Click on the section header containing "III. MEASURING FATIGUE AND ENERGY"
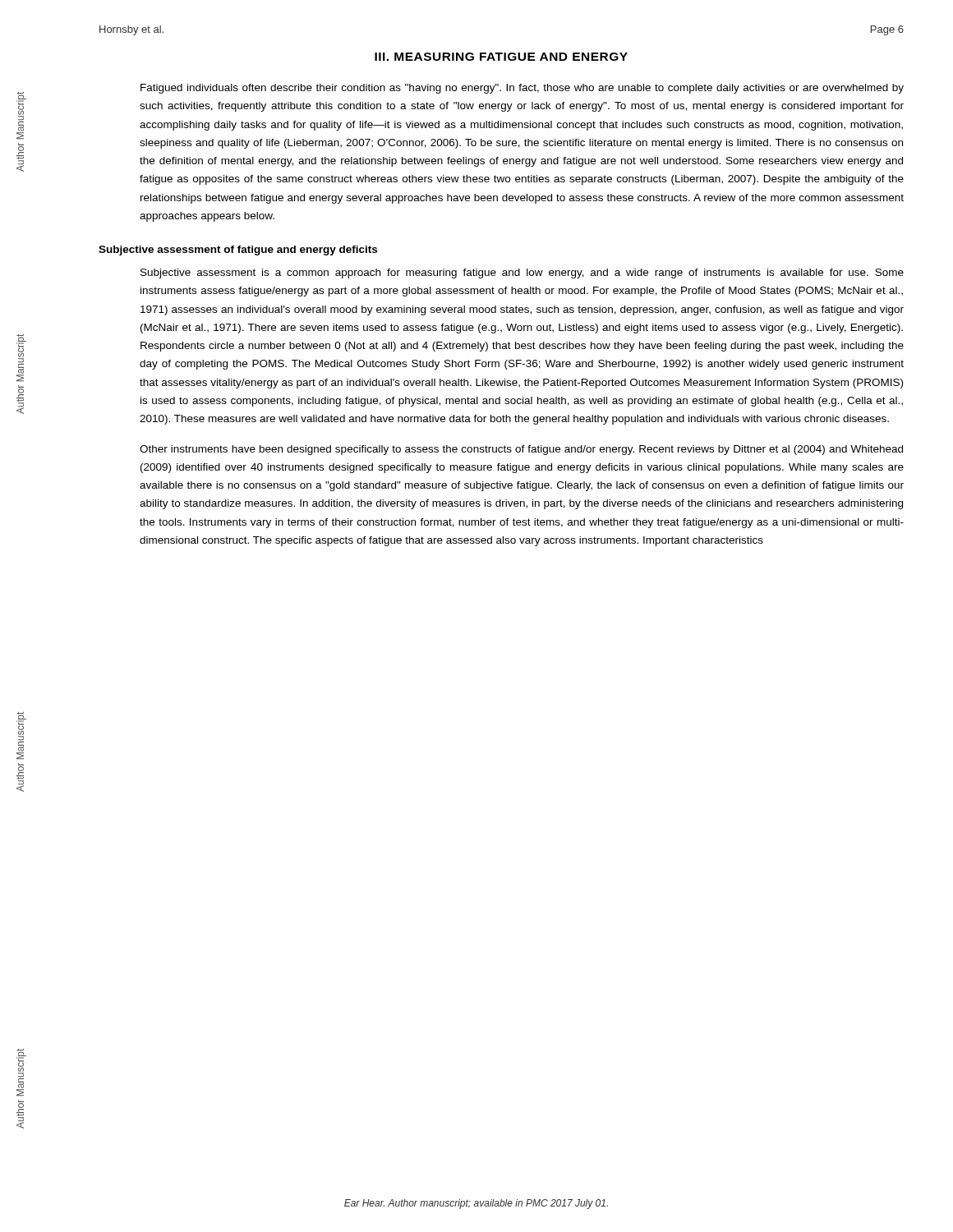Image resolution: width=953 pixels, height=1232 pixels. click(x=501, y=56)
